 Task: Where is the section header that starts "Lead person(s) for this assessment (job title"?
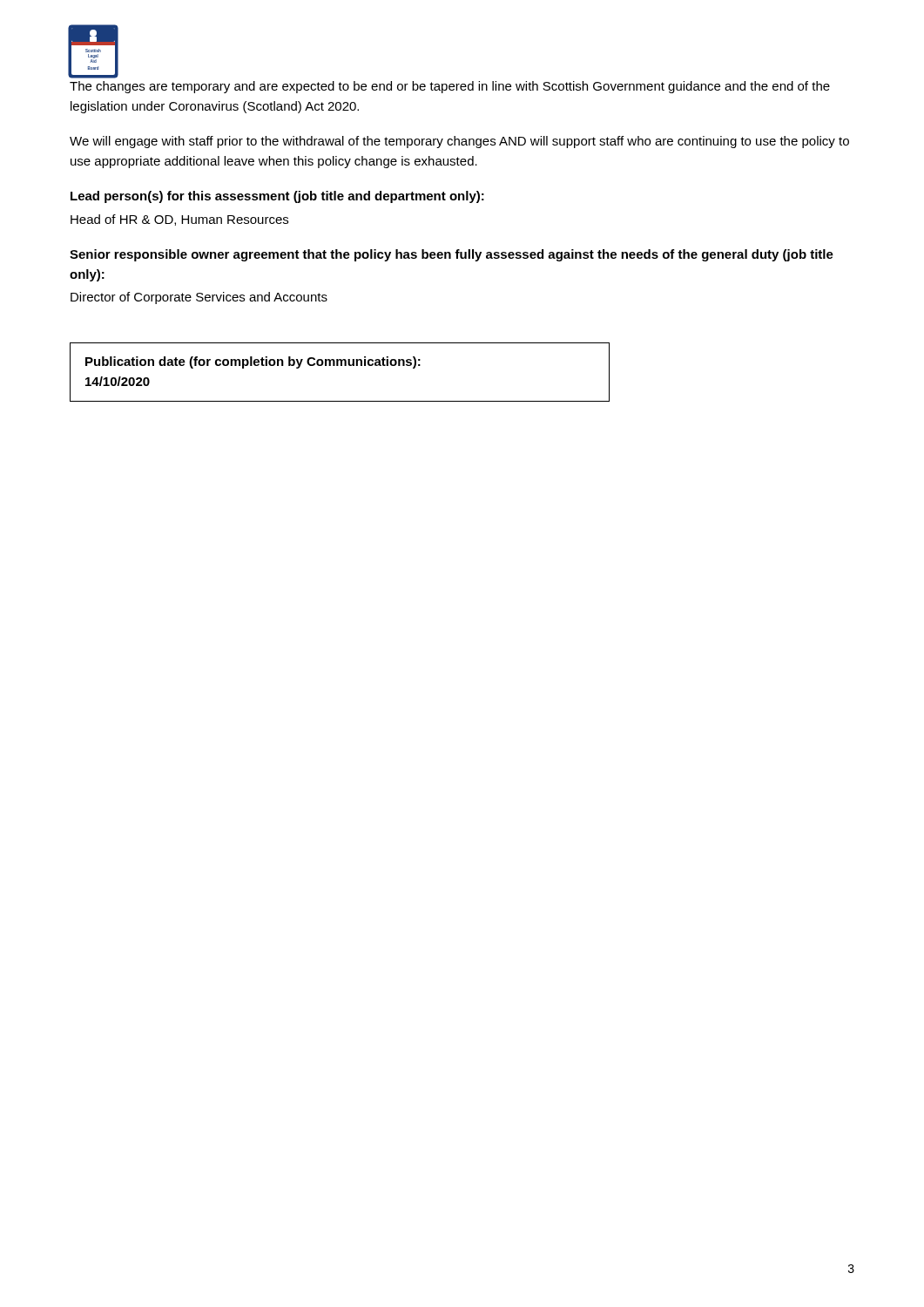[x=277, y=196]
